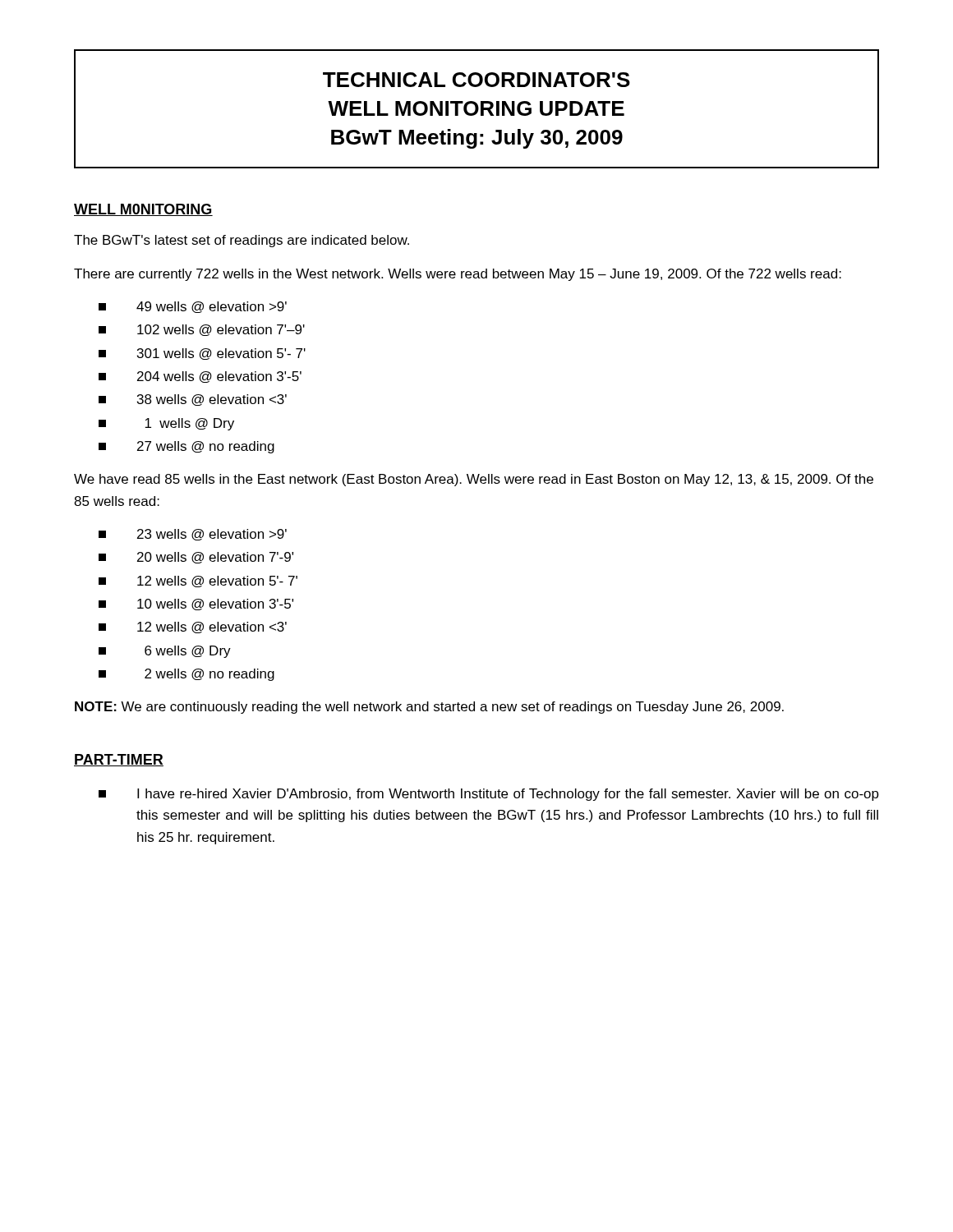The image size is (953, 1232).
Task: Navigate to the text starting "38 wells @ elevation <3'"
Action: [193, 400]
